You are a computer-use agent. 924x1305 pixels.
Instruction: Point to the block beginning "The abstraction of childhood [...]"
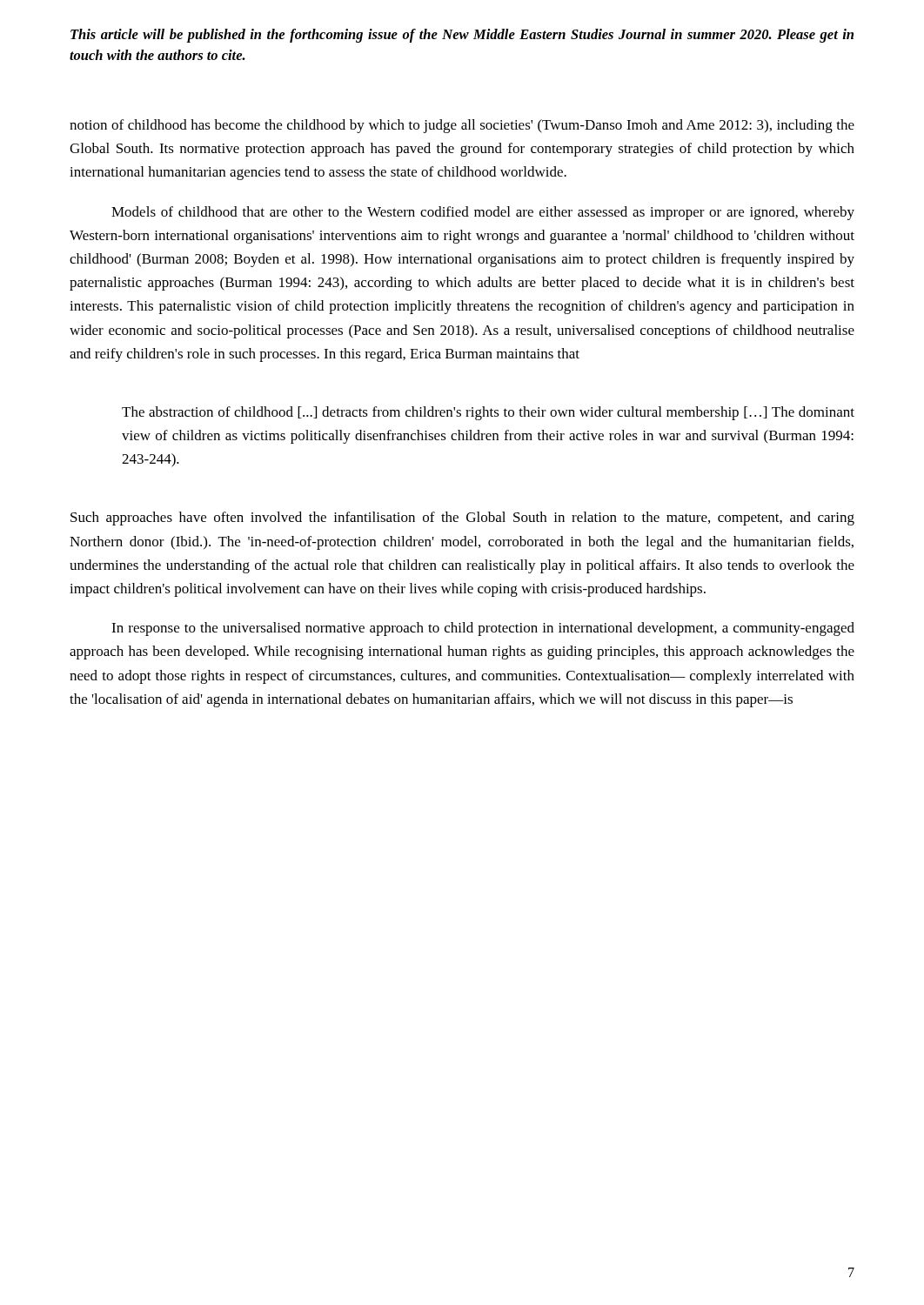488,435
